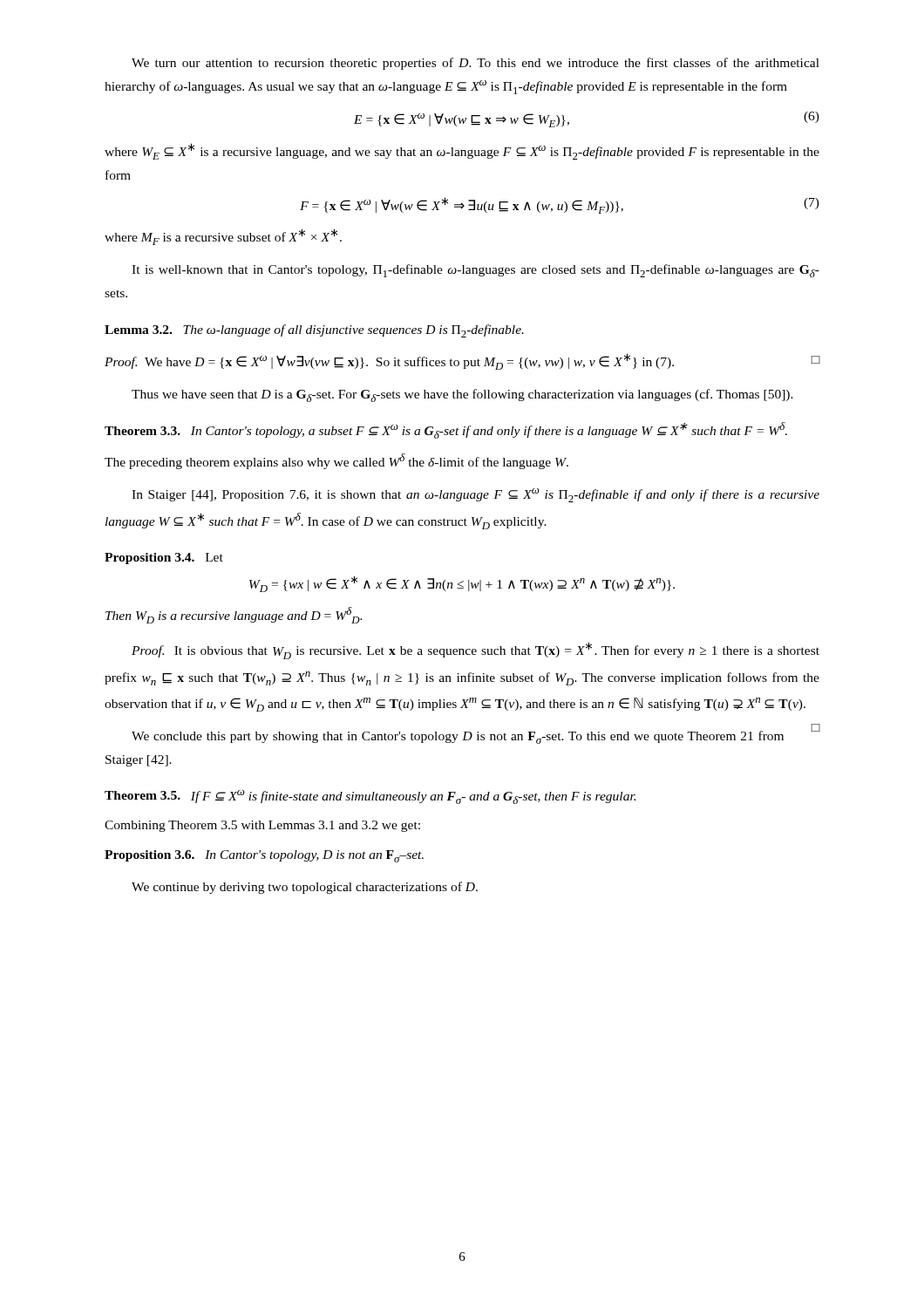Click on the text that says "Proposition 3.4. Let"
Viewport: 924px width, 1308px height.
point(164,559)
